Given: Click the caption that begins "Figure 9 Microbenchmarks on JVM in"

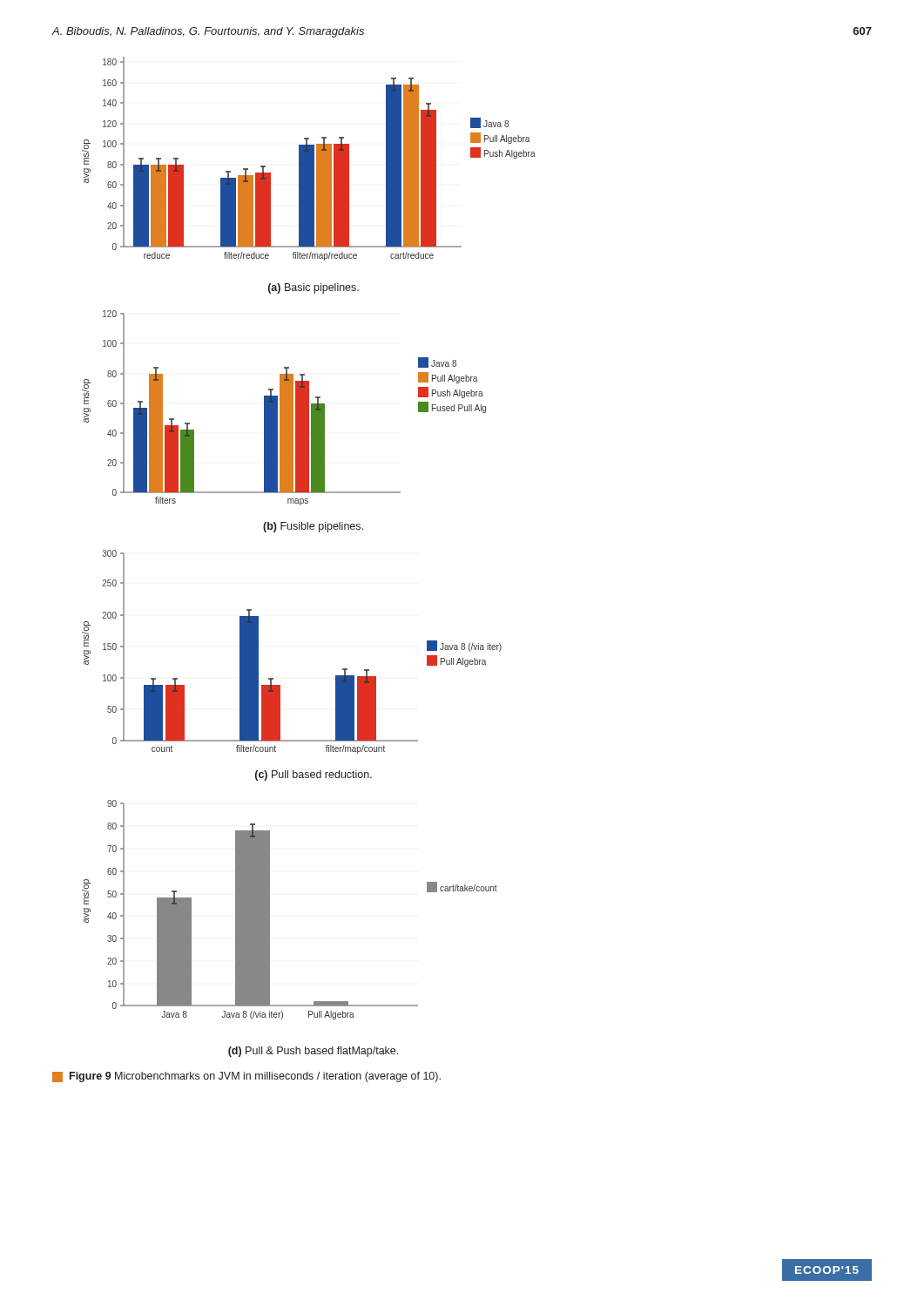Looking at the screenshot, I should pos(247,1076).
